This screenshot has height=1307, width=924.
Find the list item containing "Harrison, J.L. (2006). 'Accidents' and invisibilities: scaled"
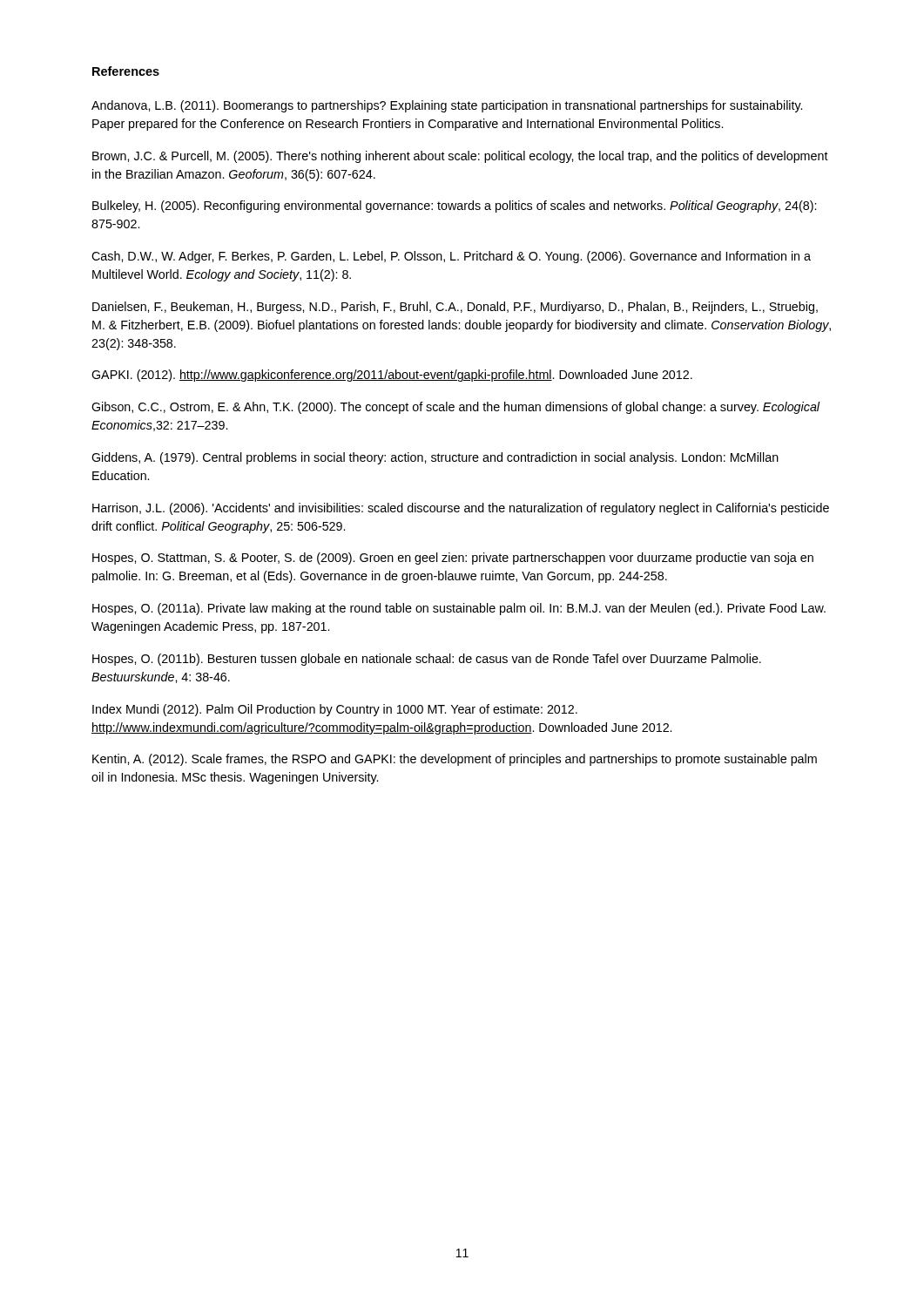[x=460, y=517]
